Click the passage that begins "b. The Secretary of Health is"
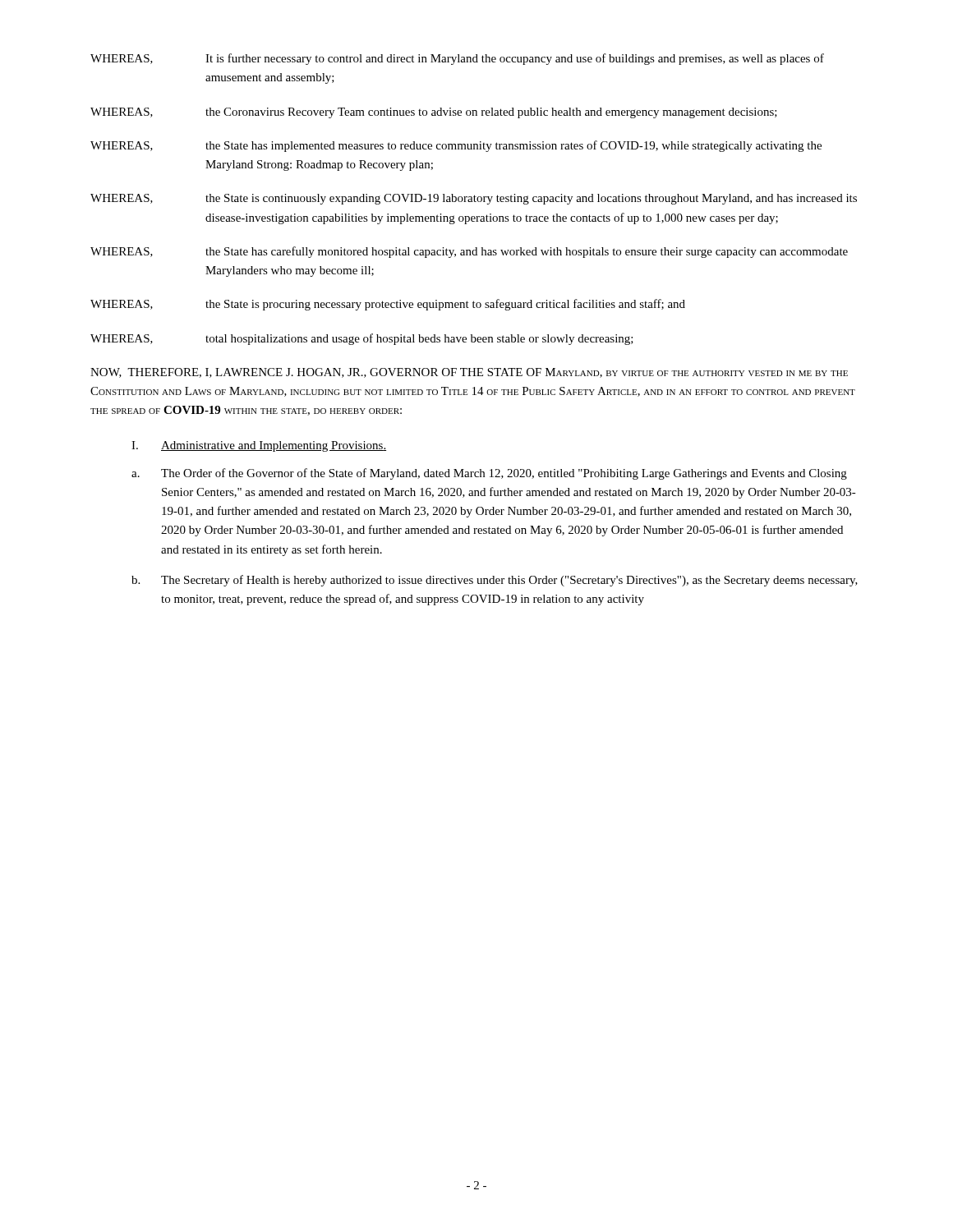Image resolution: width=953 pixels, height=1232 pixels. pyautogui.click(x=497, y=590)
